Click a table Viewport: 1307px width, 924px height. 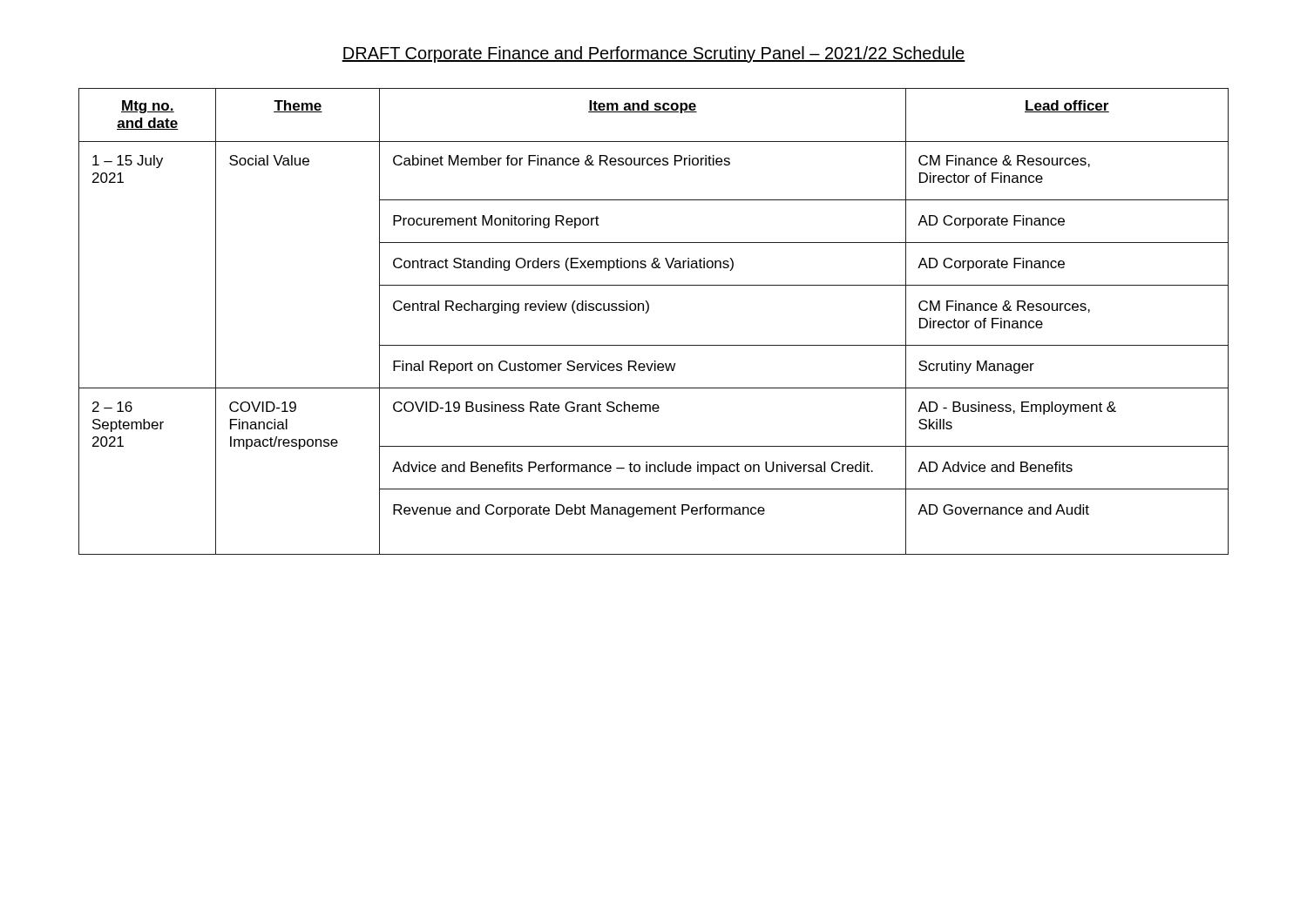click(654, 321)
